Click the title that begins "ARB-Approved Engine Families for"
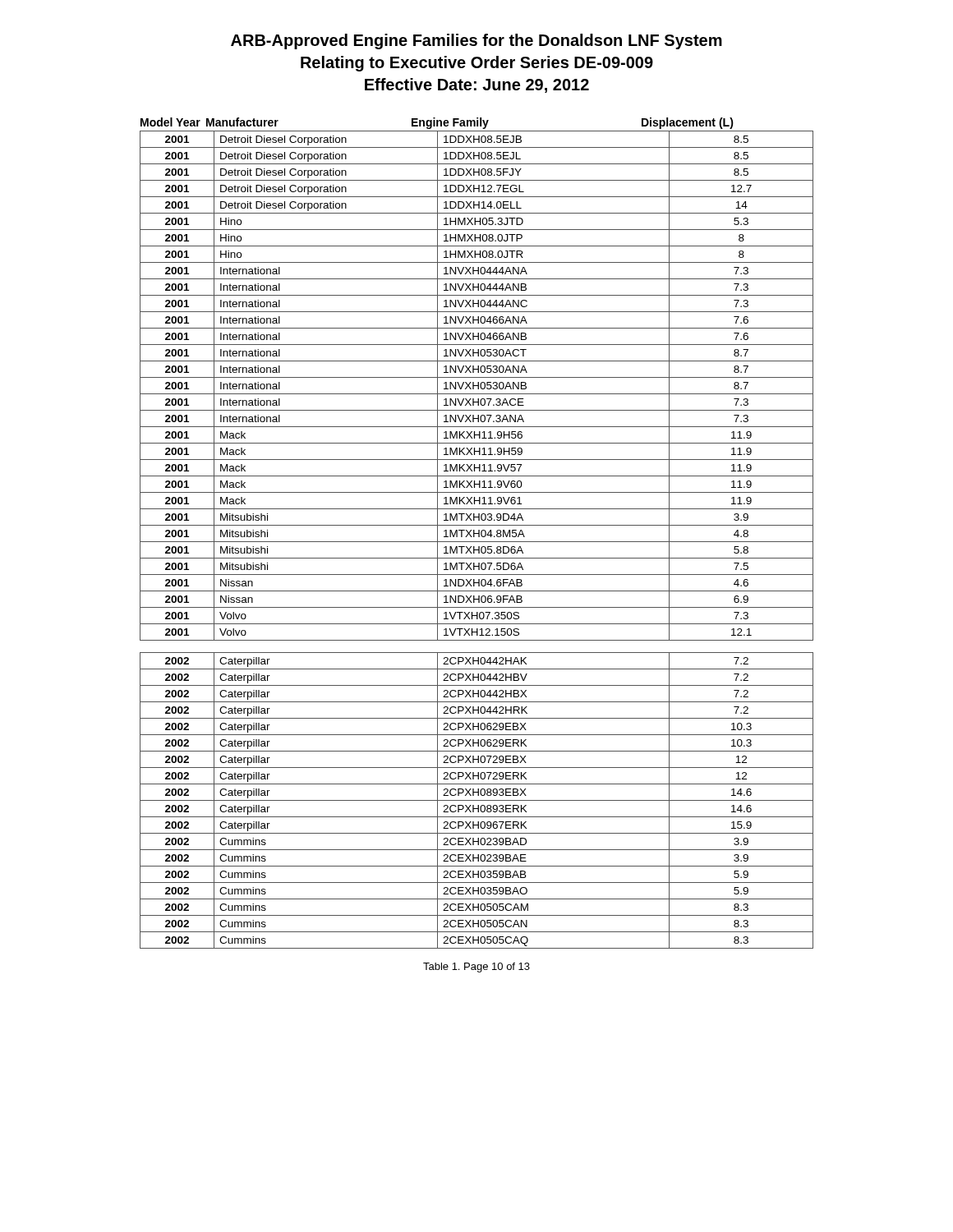 476,63
